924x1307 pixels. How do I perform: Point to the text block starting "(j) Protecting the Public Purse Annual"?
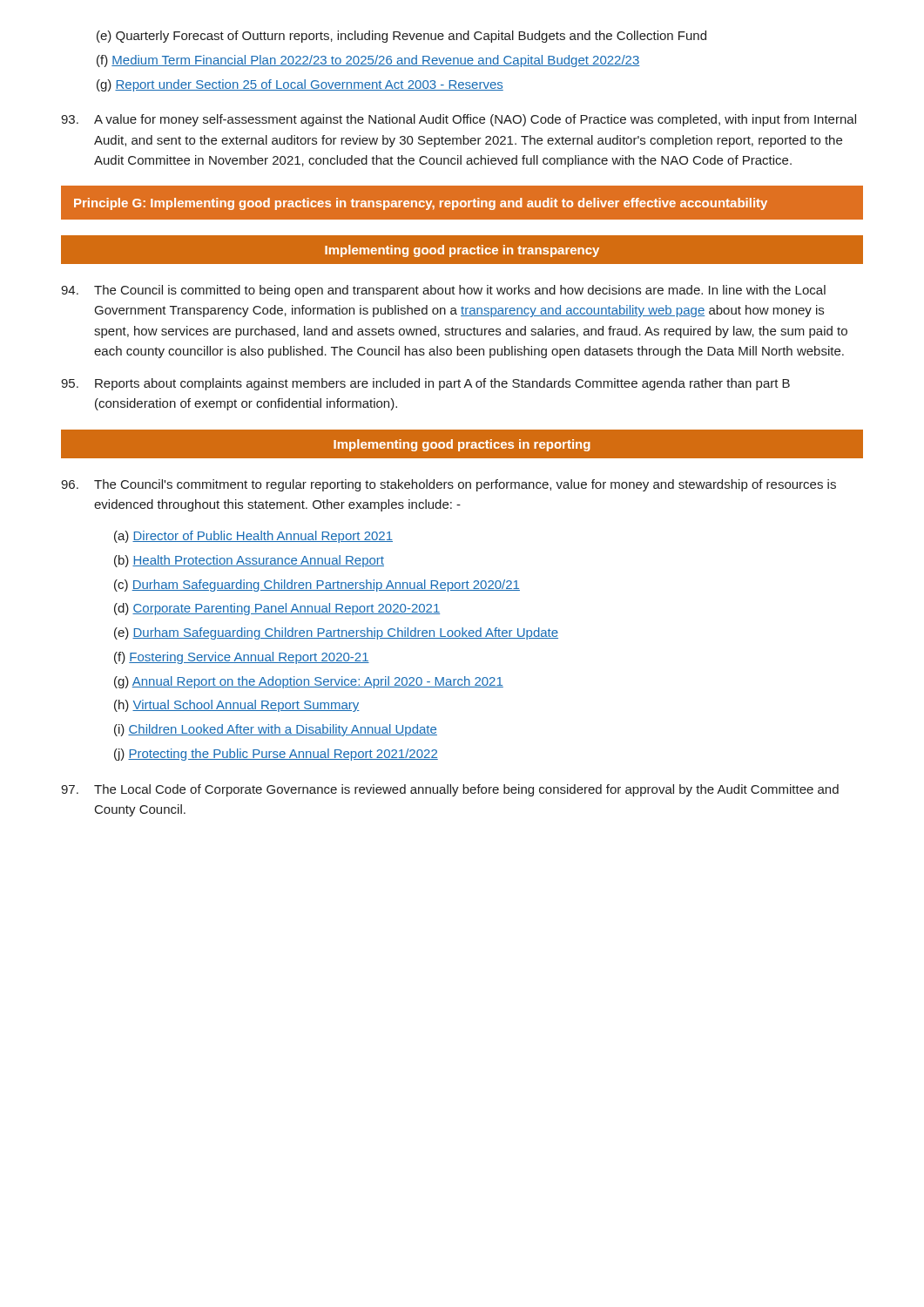tap(275, 753)
